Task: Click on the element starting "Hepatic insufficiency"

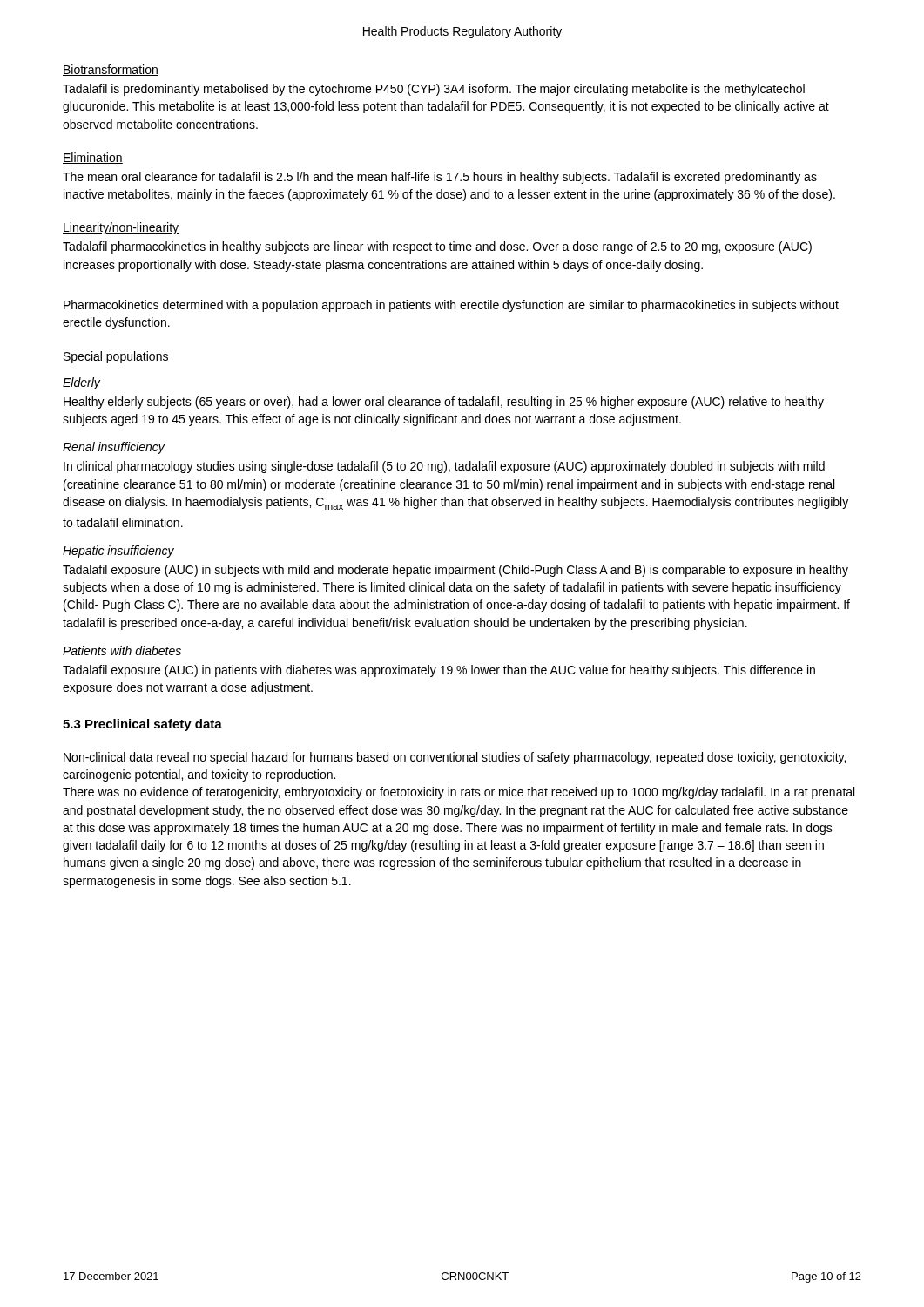Action: point(118,551)
